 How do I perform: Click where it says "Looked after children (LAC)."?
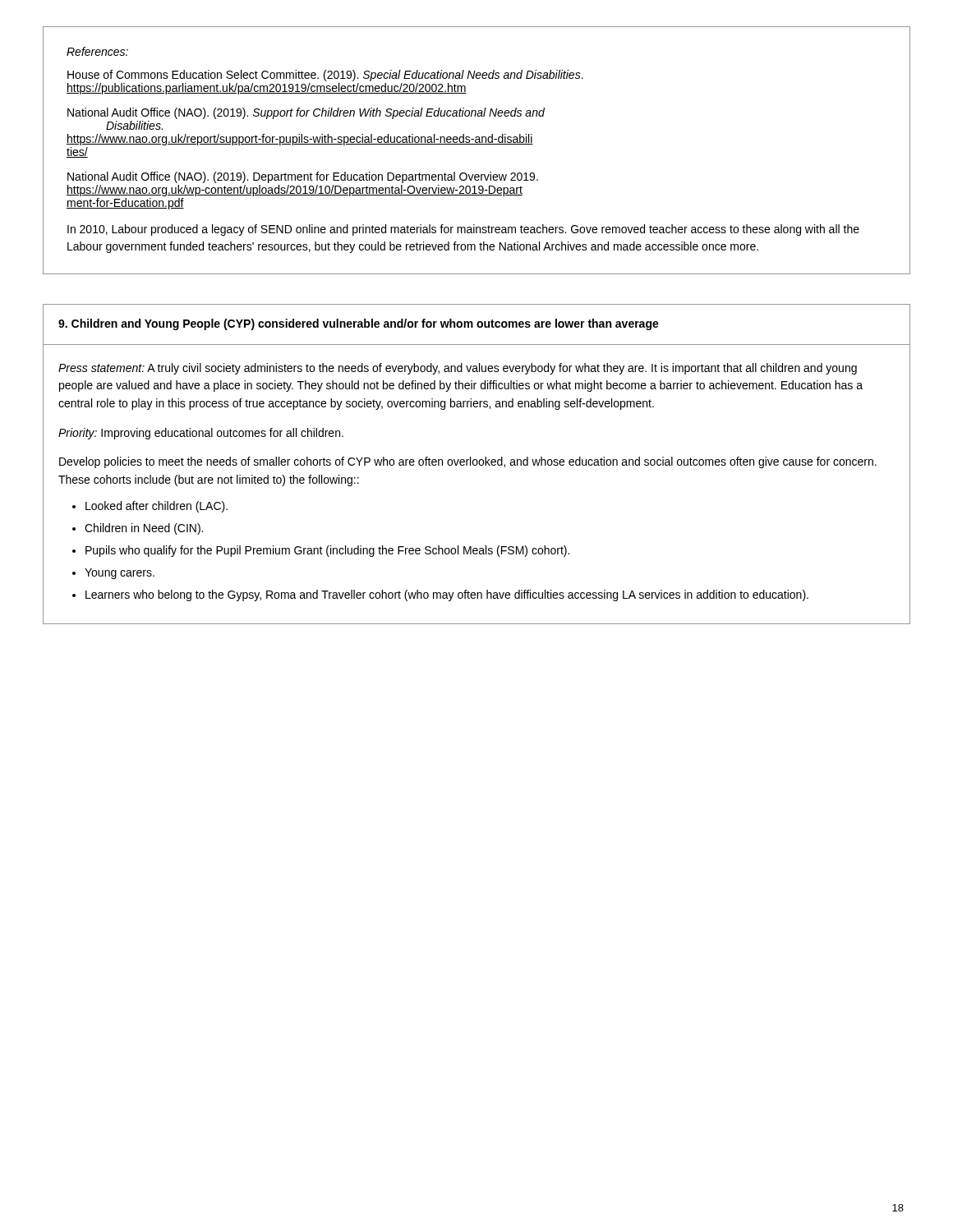pos(157,506)
